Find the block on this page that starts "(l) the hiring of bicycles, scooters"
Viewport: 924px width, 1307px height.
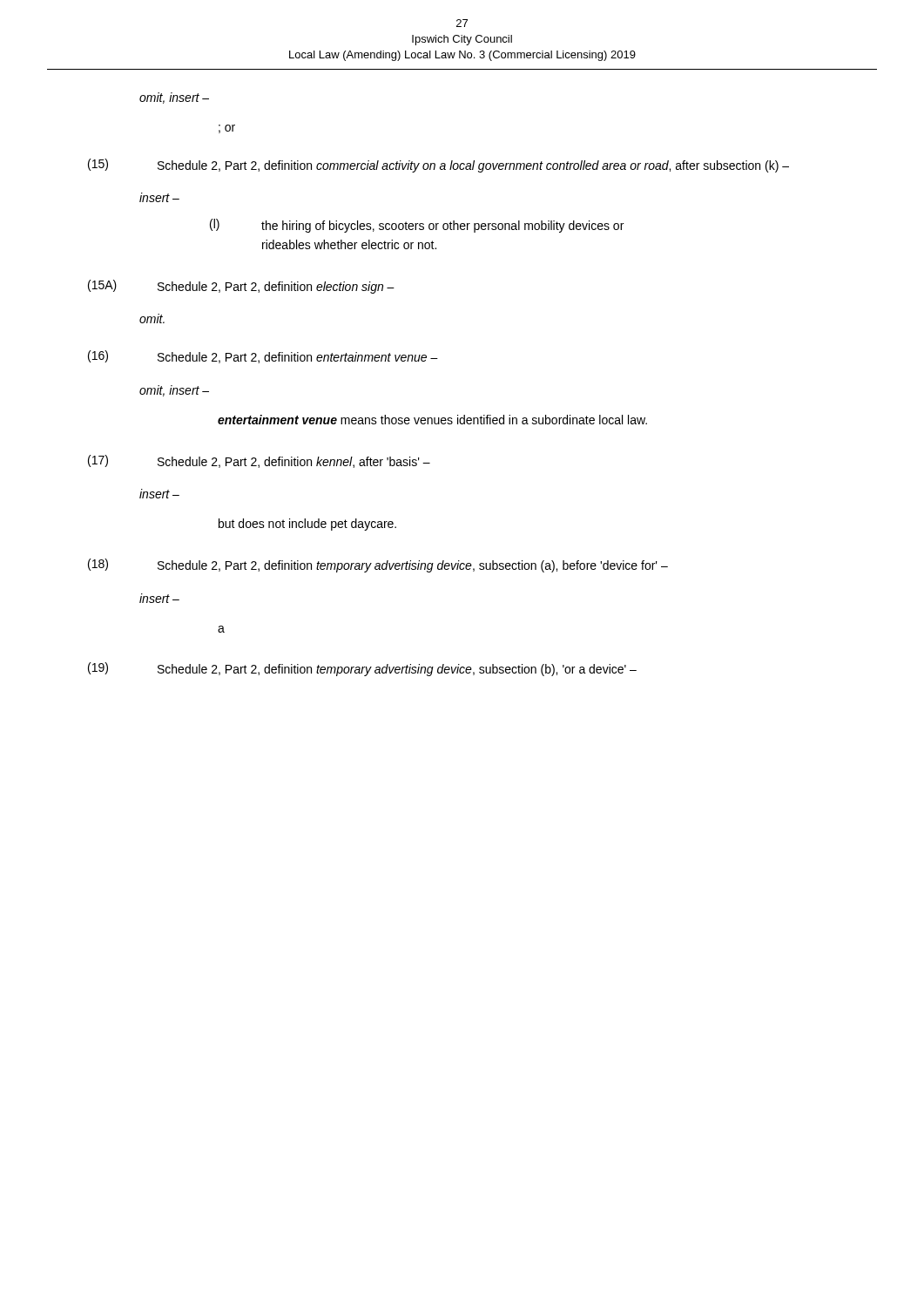pos(523,236)
